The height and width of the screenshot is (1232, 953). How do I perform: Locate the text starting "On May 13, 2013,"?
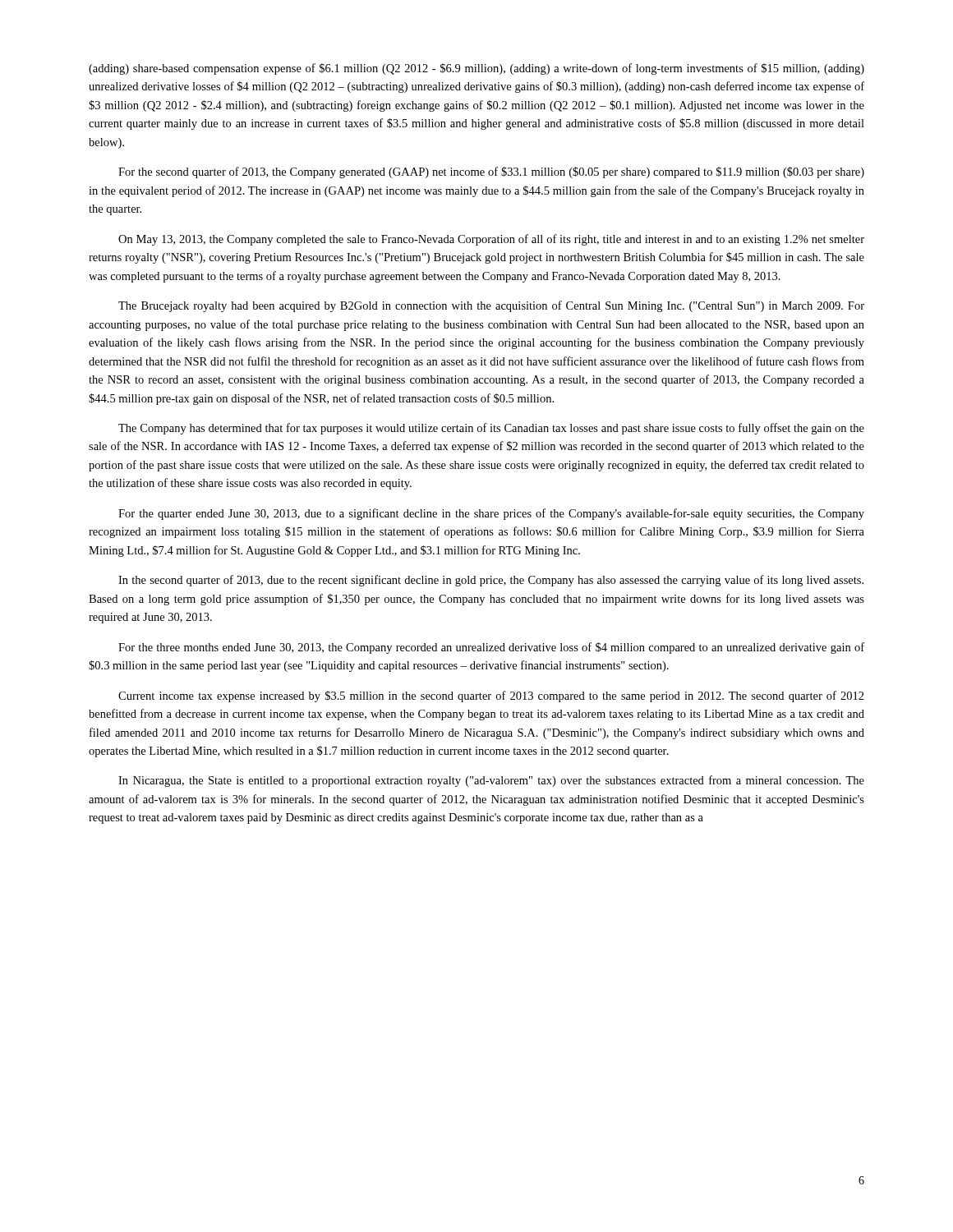pos(476,257)
